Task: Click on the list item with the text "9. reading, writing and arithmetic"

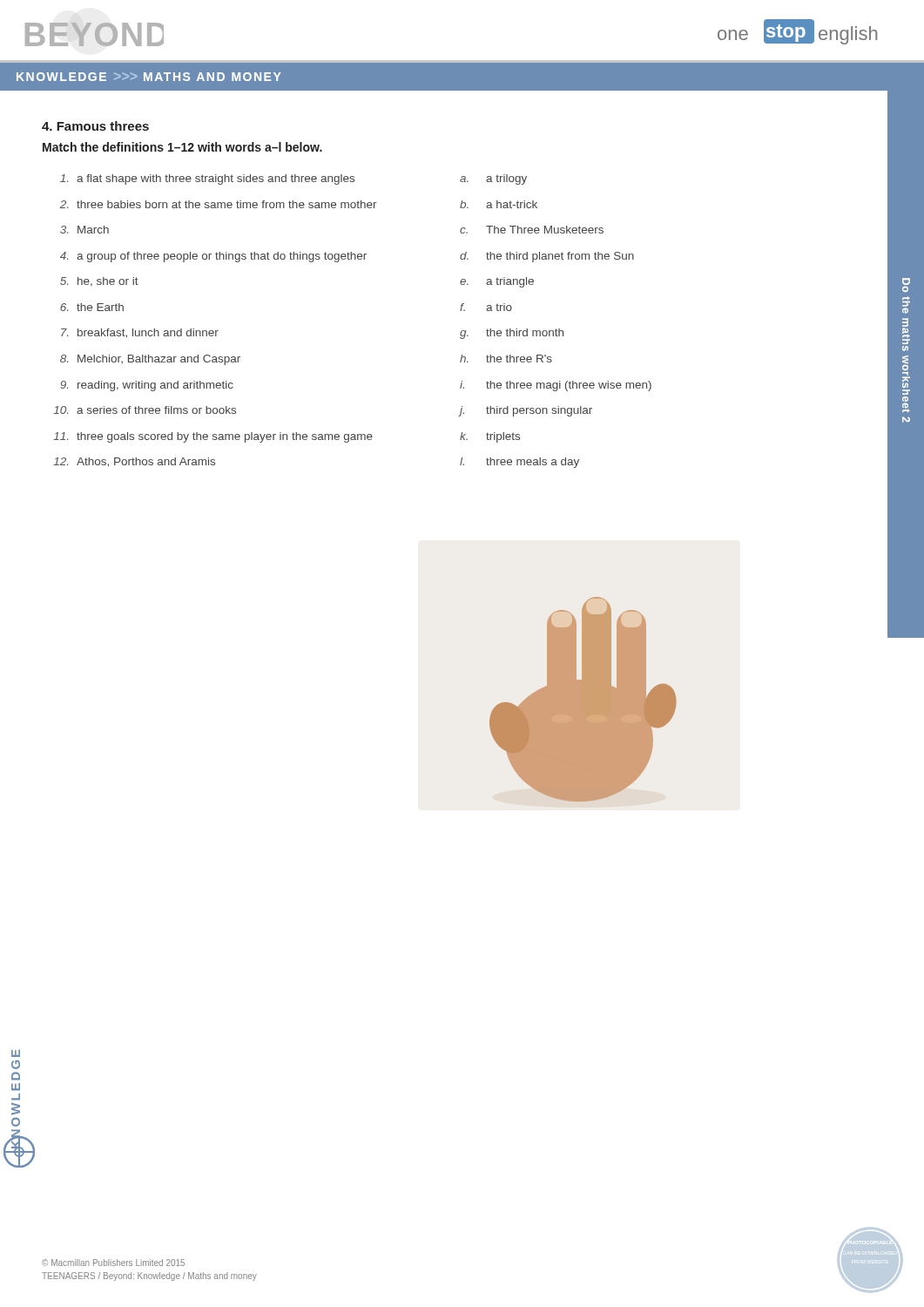Action: coord(242,385)
